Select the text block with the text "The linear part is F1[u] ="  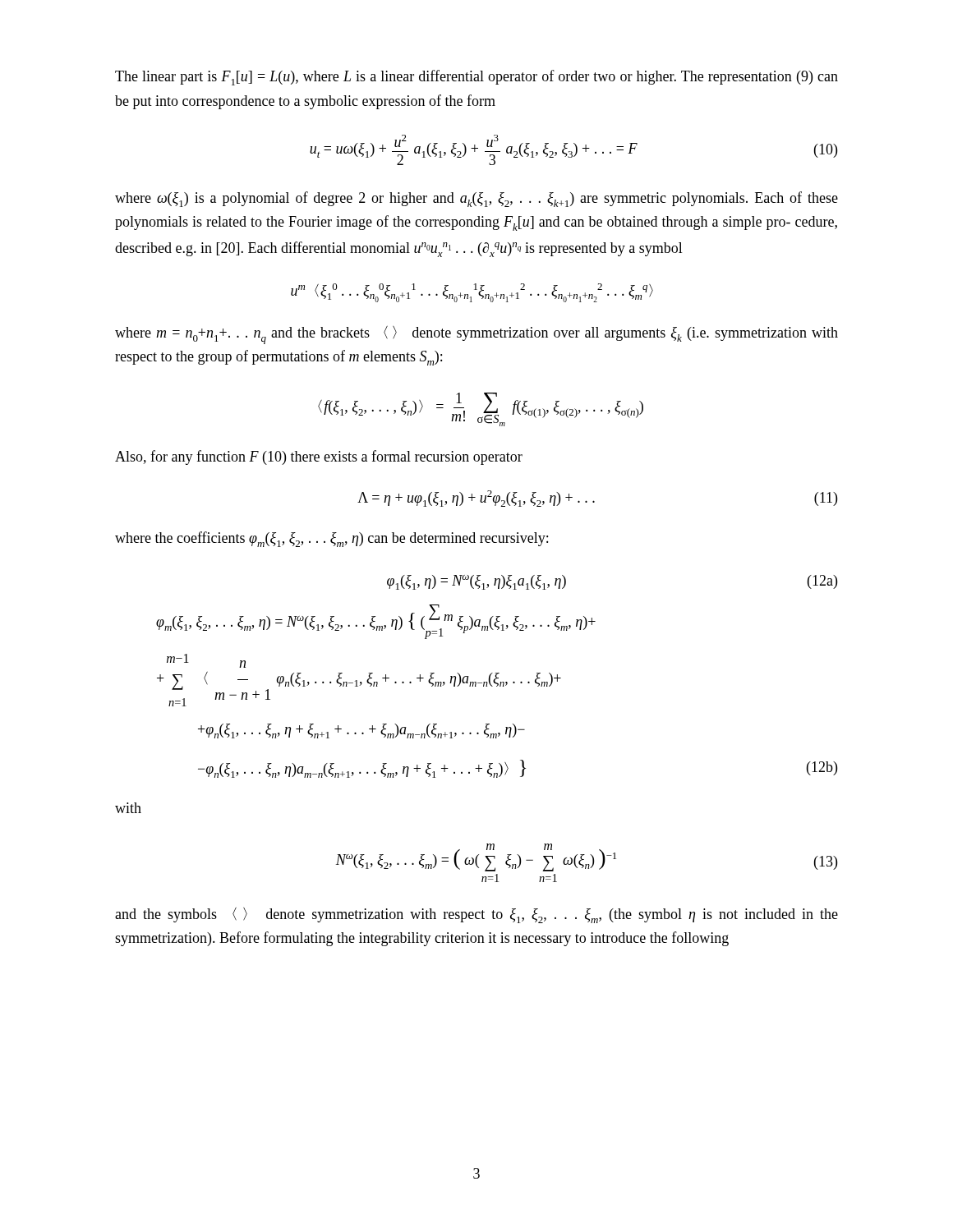476,89
